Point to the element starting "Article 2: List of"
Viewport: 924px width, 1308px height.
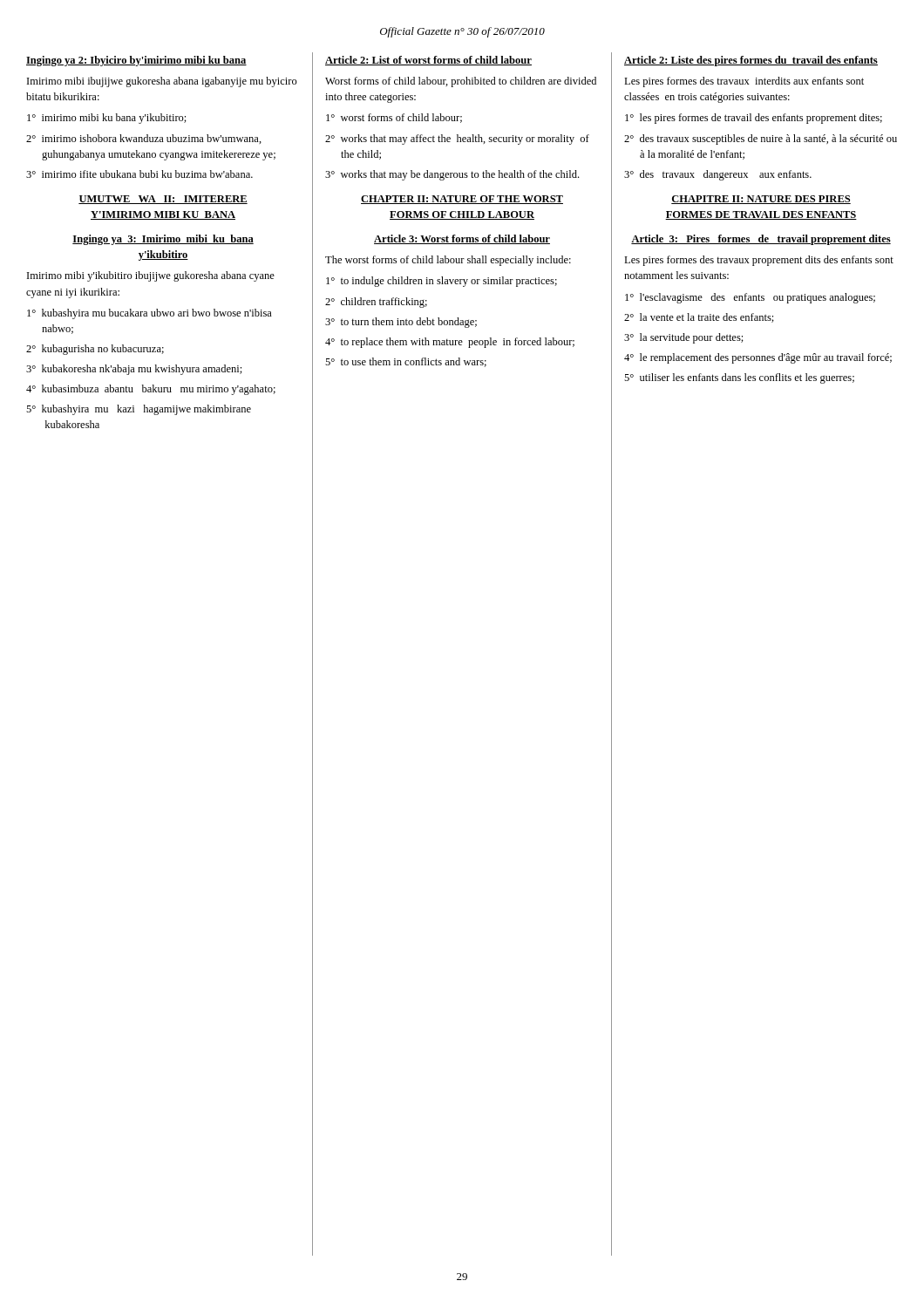tap(428, 60)
